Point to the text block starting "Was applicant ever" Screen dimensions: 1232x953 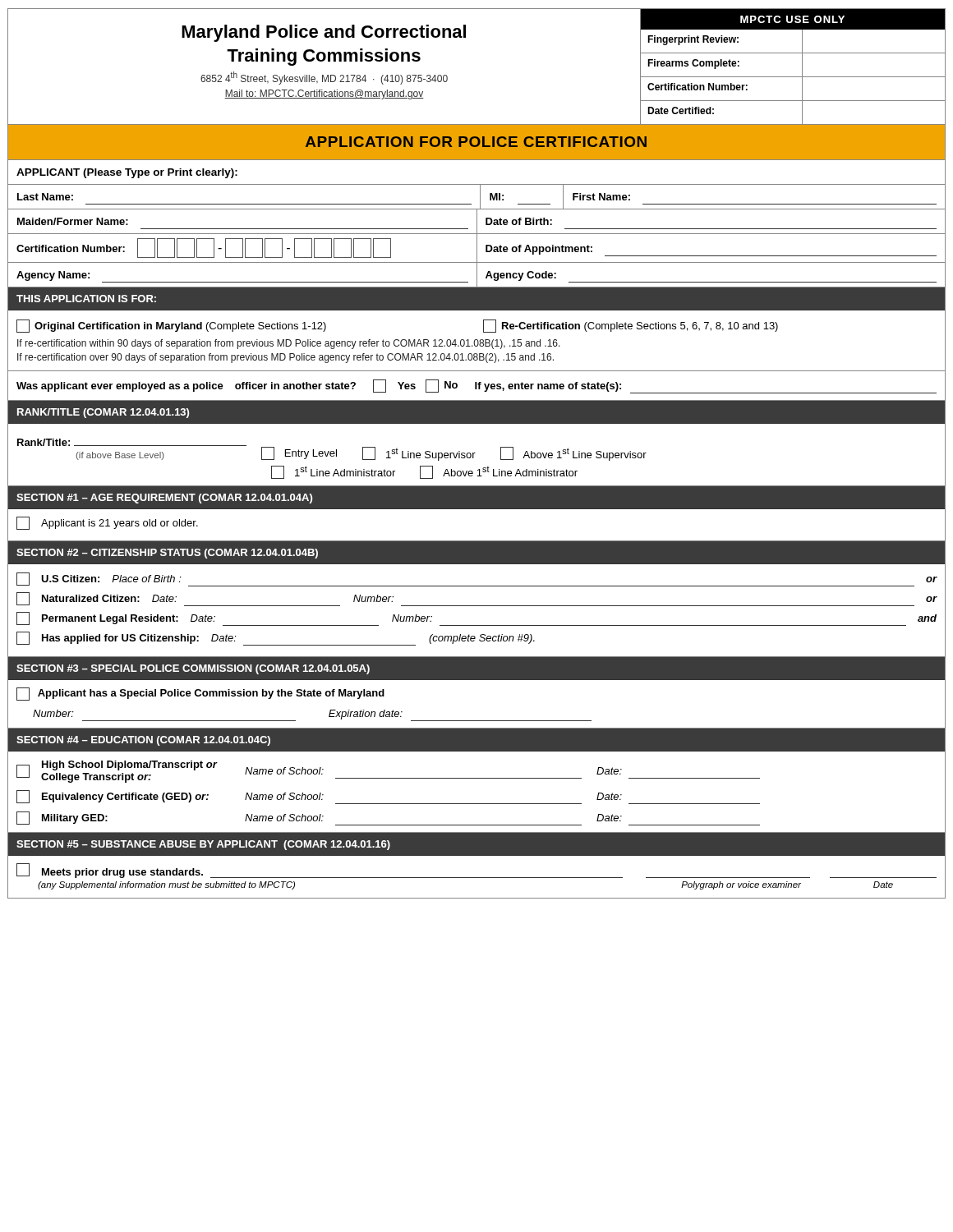476,386
